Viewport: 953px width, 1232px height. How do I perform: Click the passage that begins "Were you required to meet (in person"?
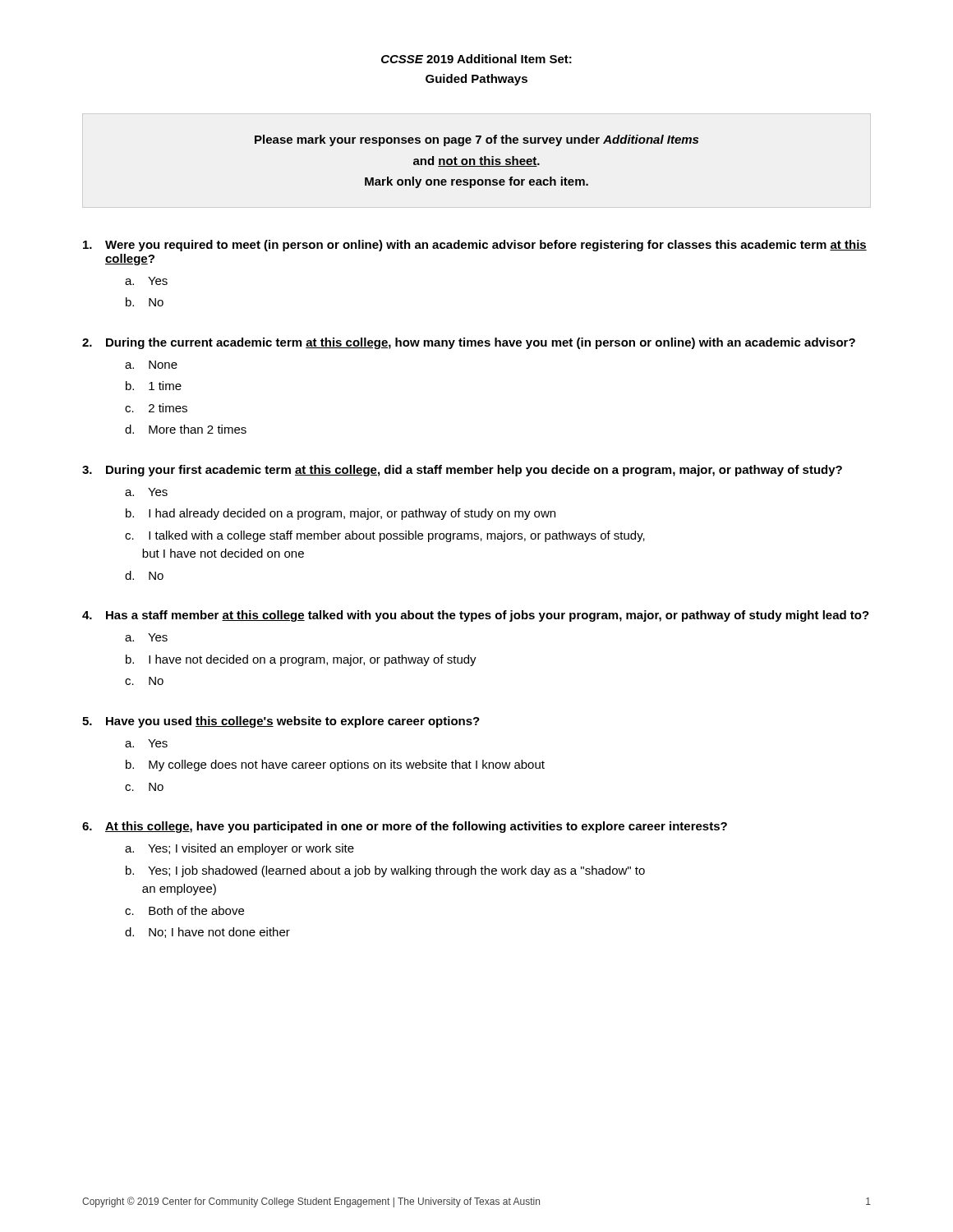click(475, 246)
